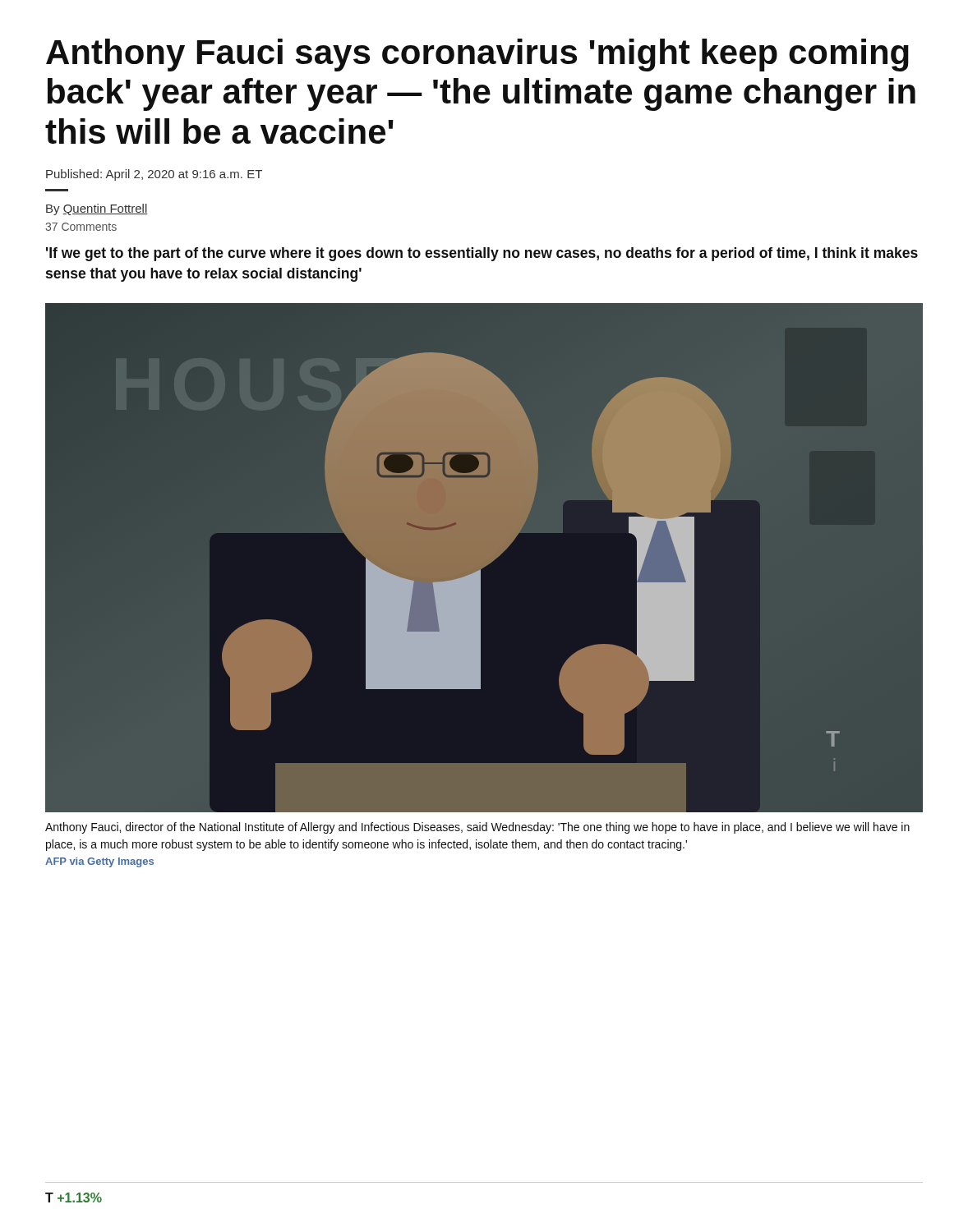The width and height of the screenshot is (968, 1232).
Task: Click the passage that begins "'If we get to the part of"
Action: point(482,263)
